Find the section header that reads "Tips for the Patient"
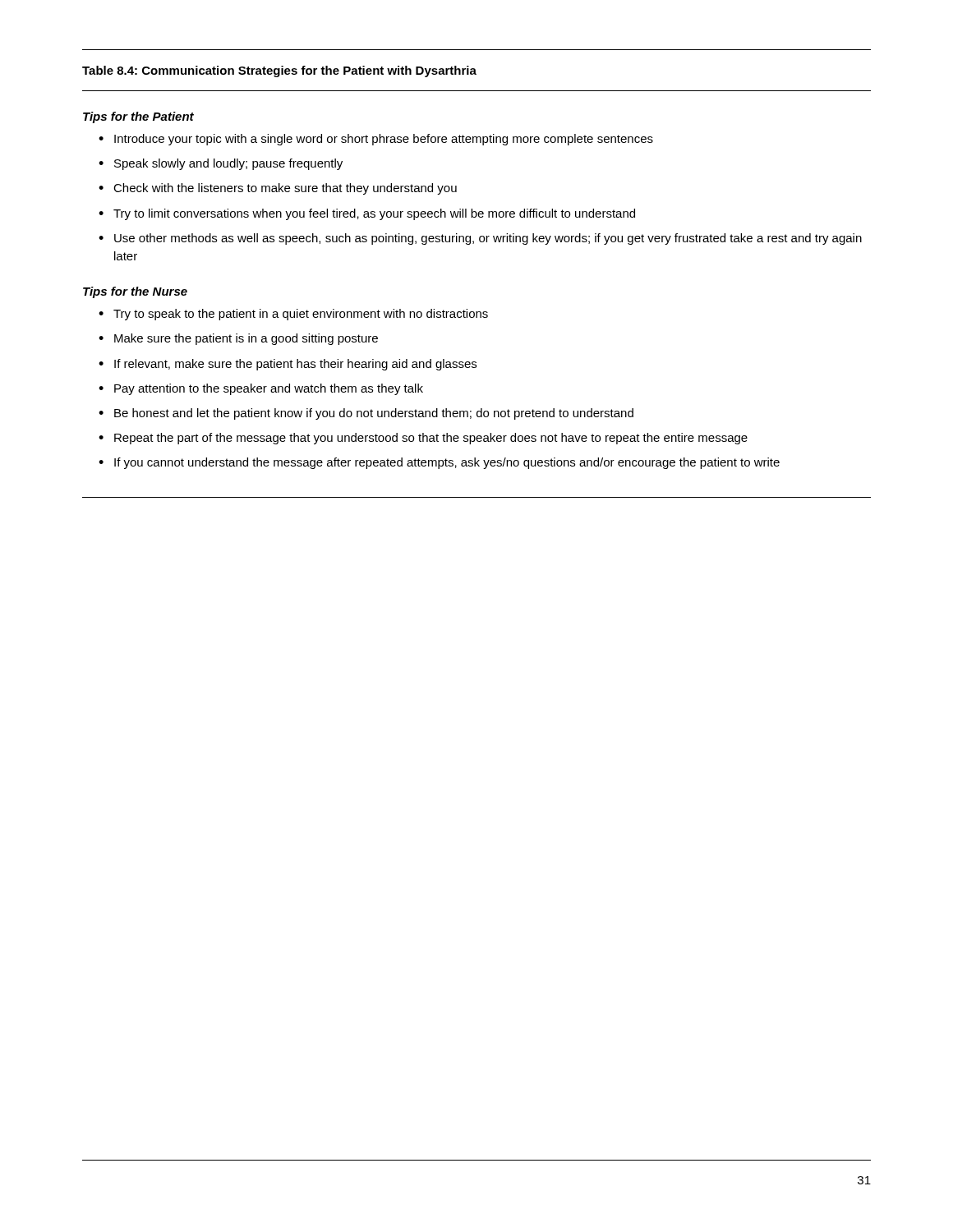This screenshot has height=1232, width=953. (138, 116)
